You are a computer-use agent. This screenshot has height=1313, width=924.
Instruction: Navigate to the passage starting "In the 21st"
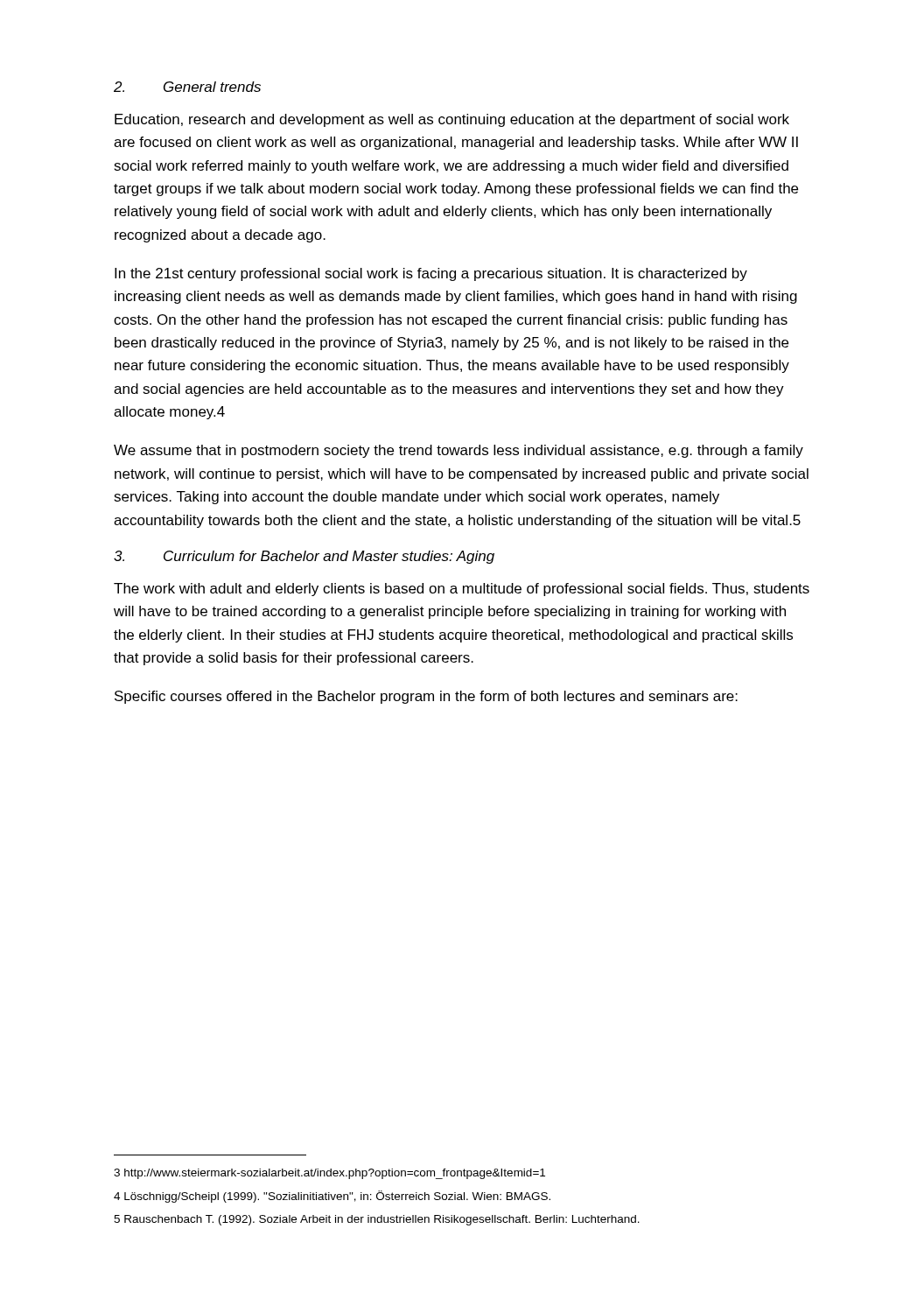pyautogui.click(x=462, y=343)
